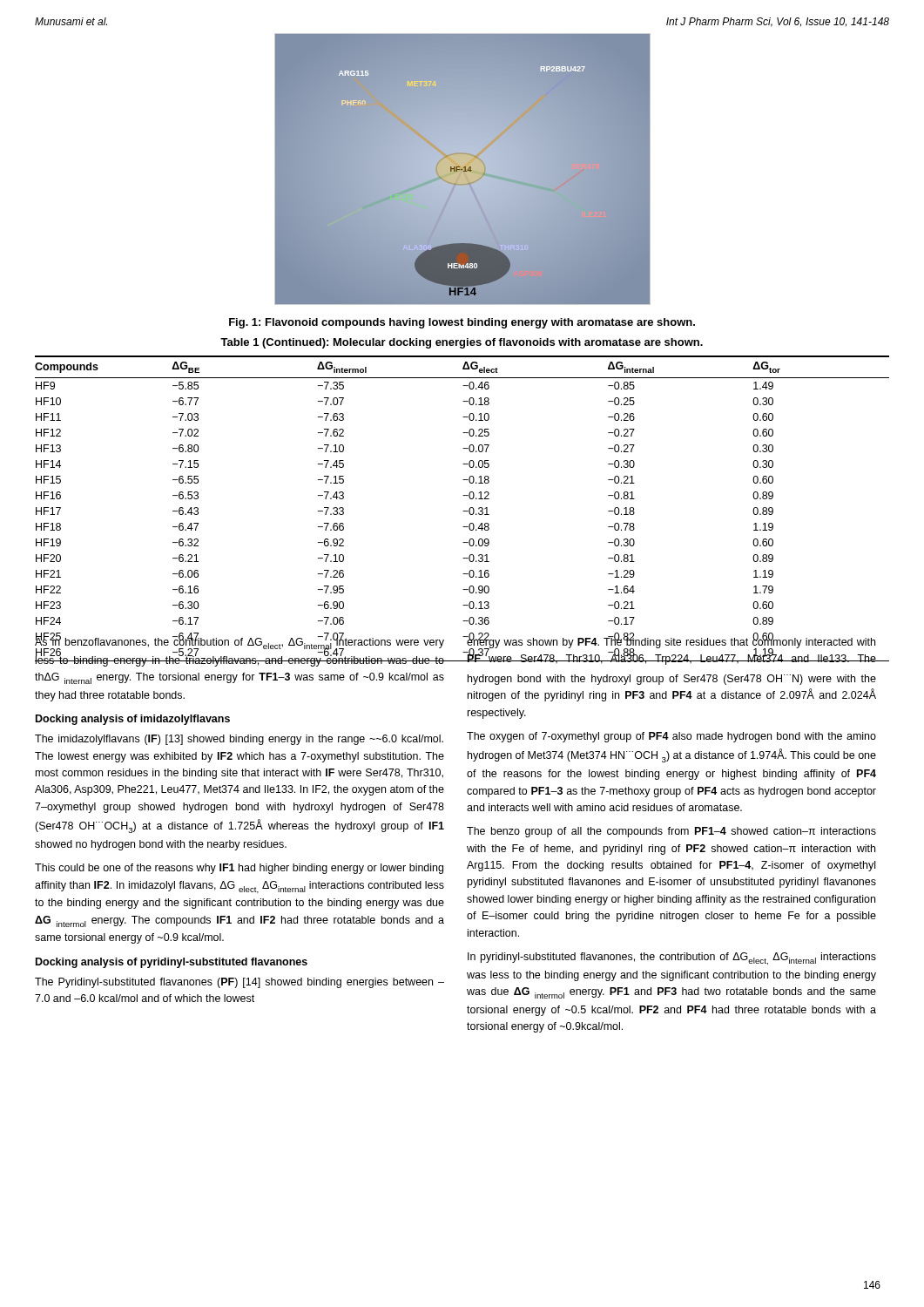Select the block starting "As in benzoflavanones,"

240,669
